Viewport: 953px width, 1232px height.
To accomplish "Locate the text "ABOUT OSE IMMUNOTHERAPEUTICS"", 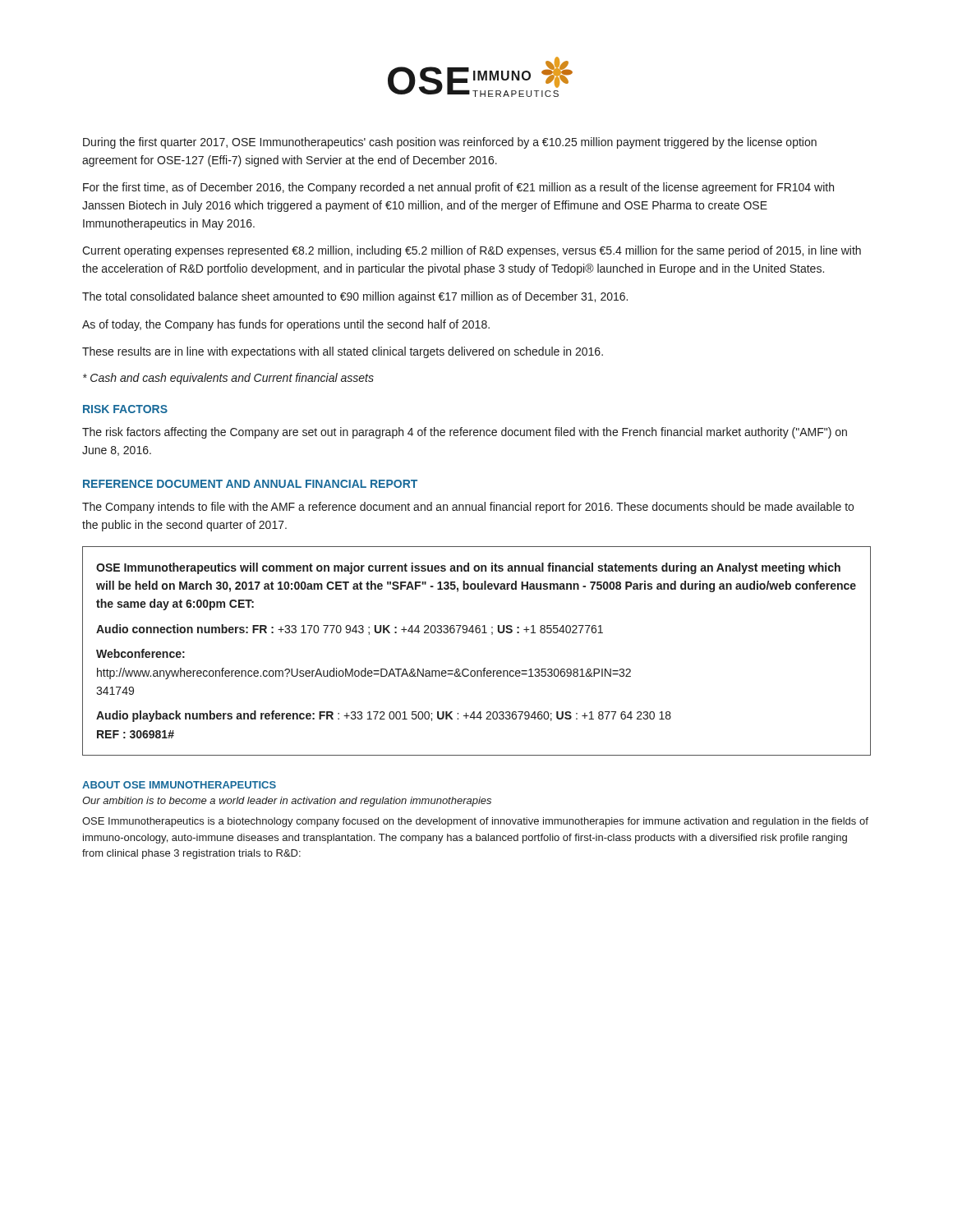I will tap(179, 785).
